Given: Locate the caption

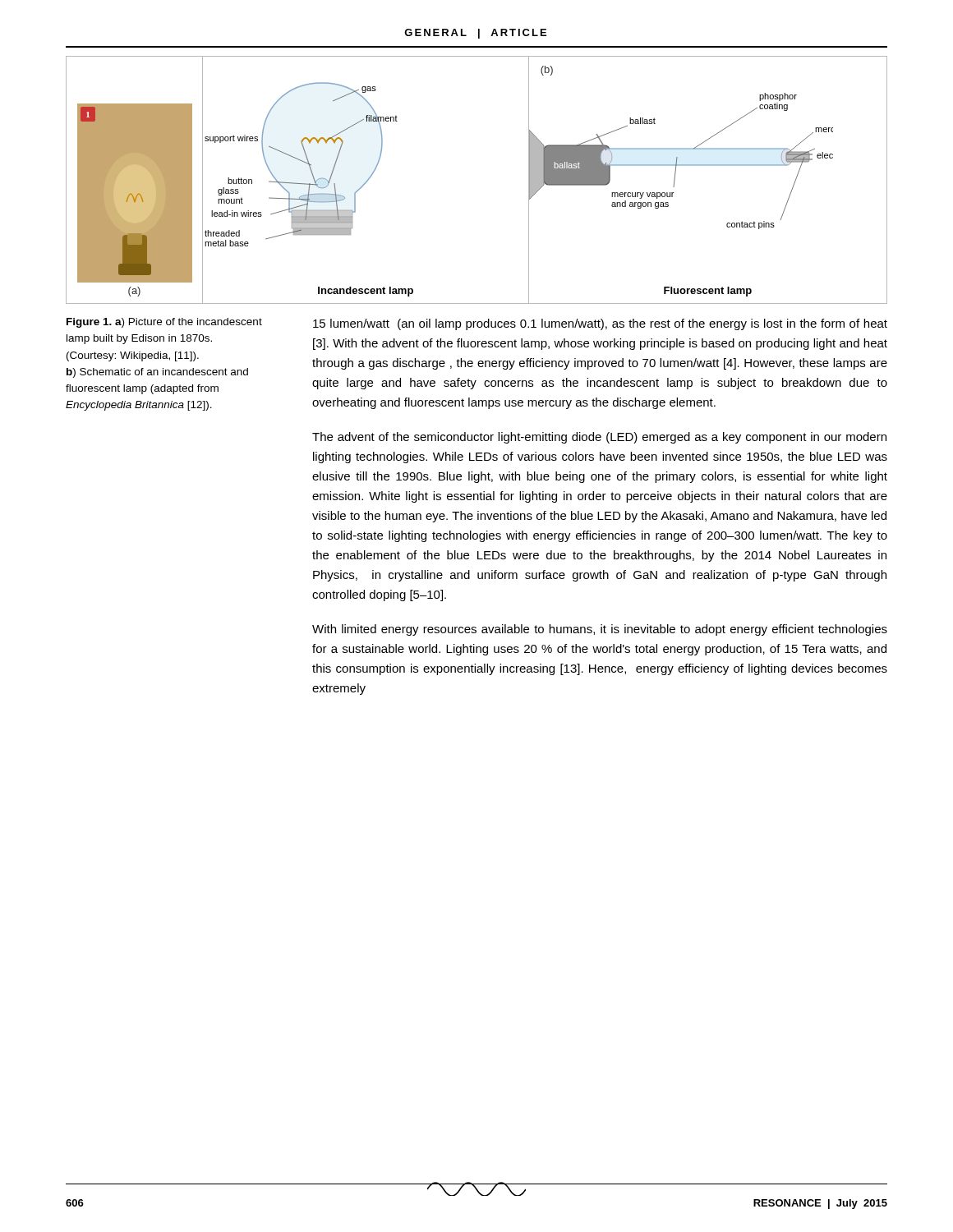Looking at the screenshot, I should (x=164, y=363).
